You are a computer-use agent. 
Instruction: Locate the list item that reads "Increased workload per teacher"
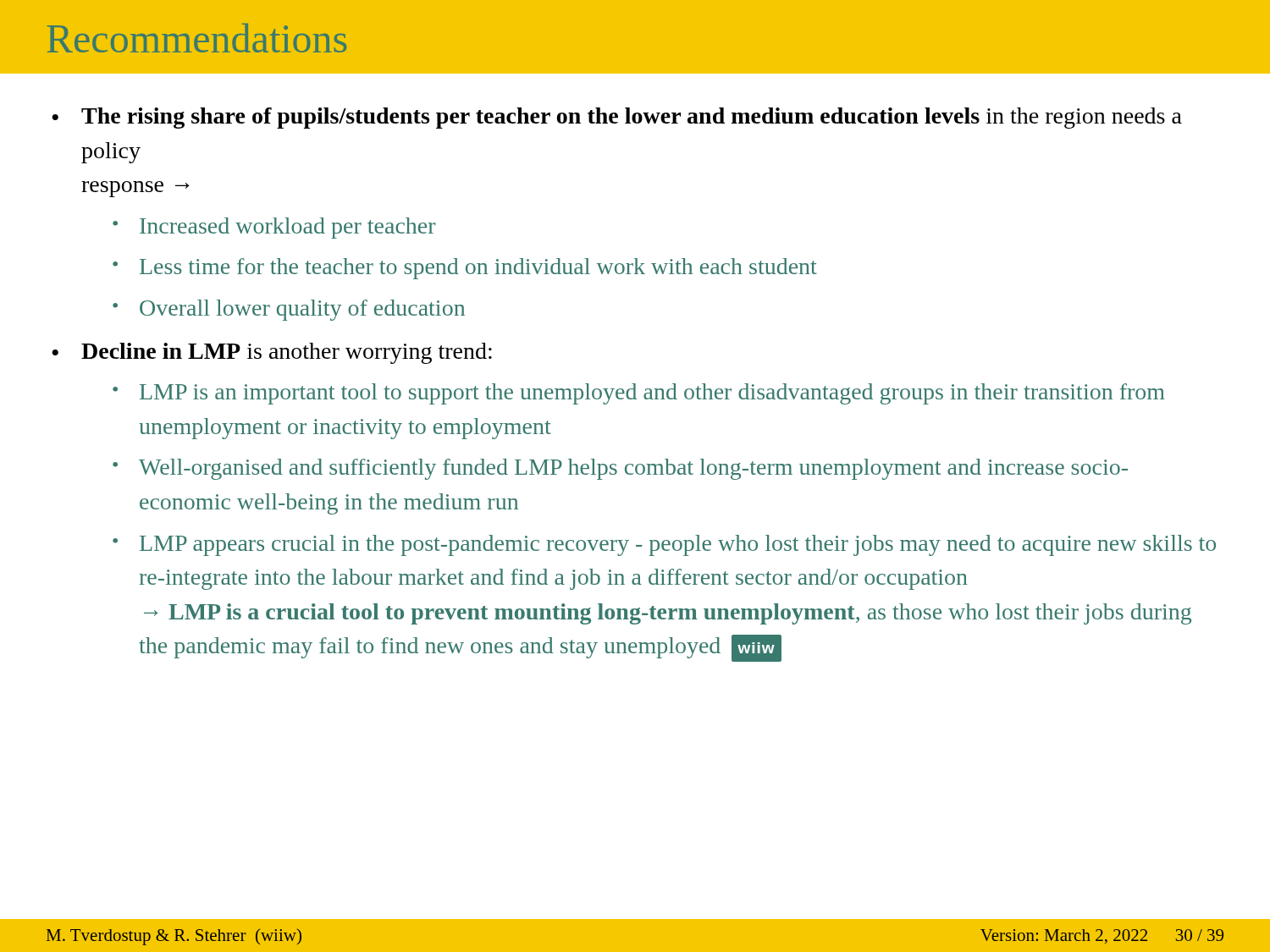[x=287, y=225]
